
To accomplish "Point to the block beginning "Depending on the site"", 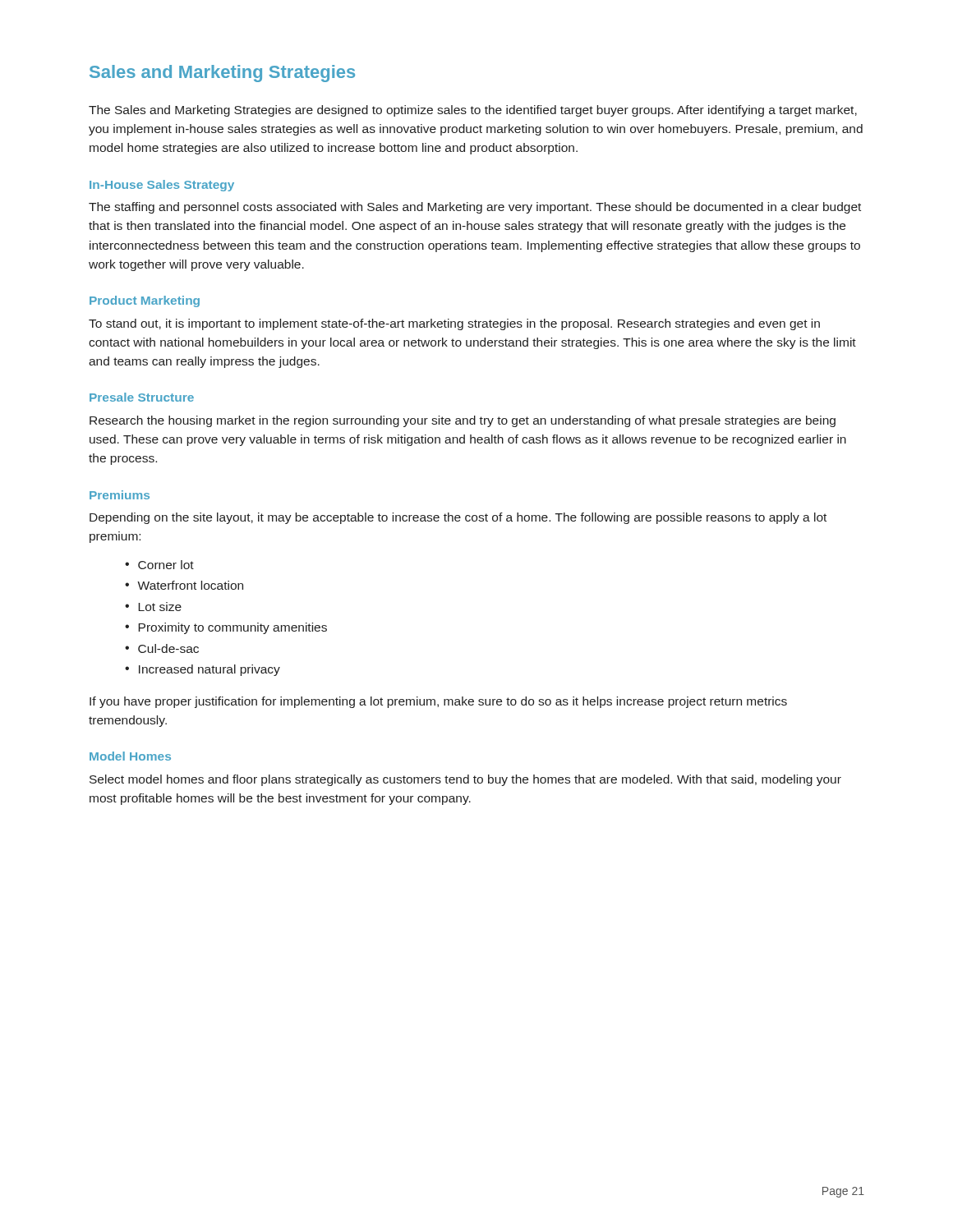I will pyautogui.click(x=458, y=527).
